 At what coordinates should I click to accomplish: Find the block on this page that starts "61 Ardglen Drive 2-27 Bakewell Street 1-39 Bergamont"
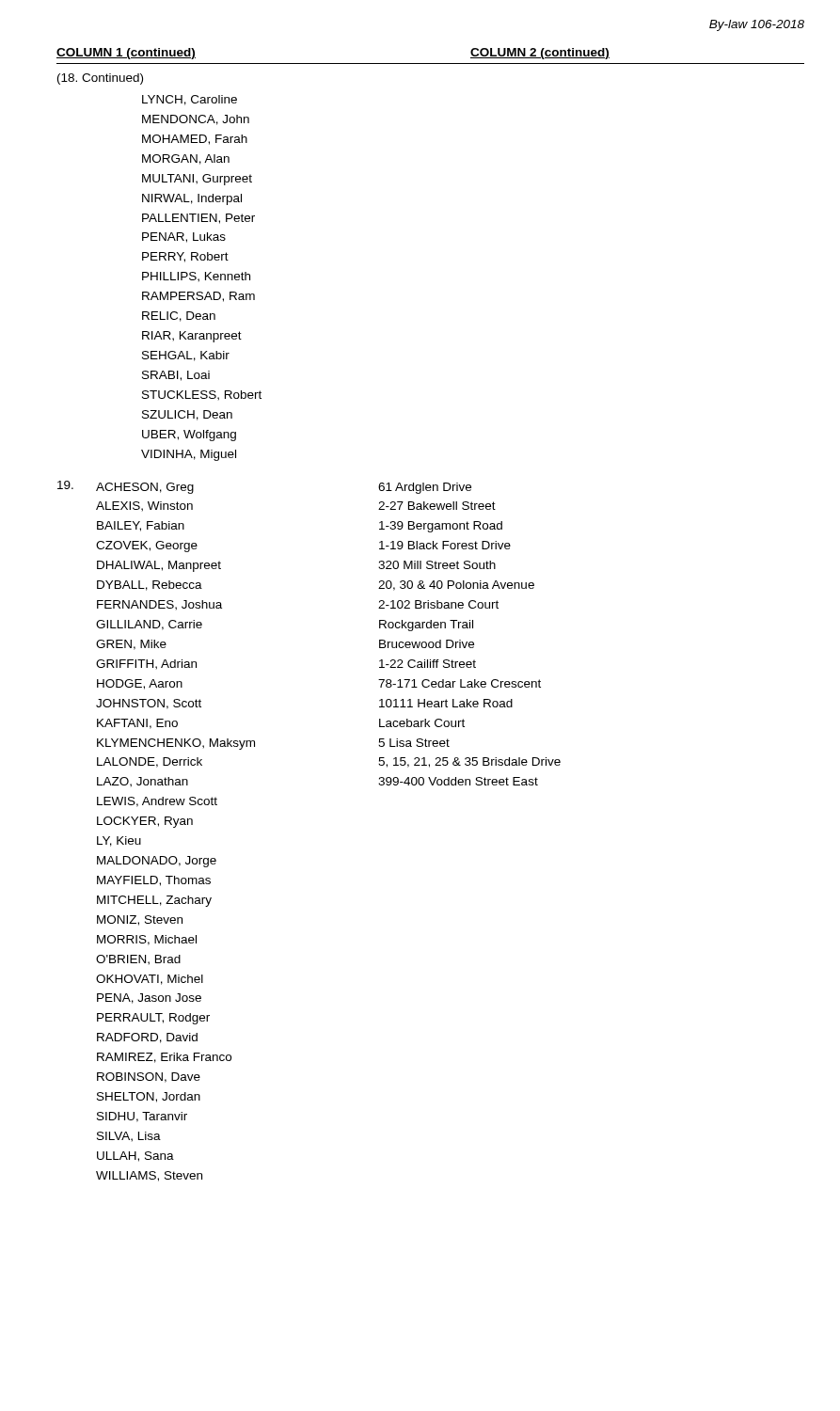click(x=470, y=634)
